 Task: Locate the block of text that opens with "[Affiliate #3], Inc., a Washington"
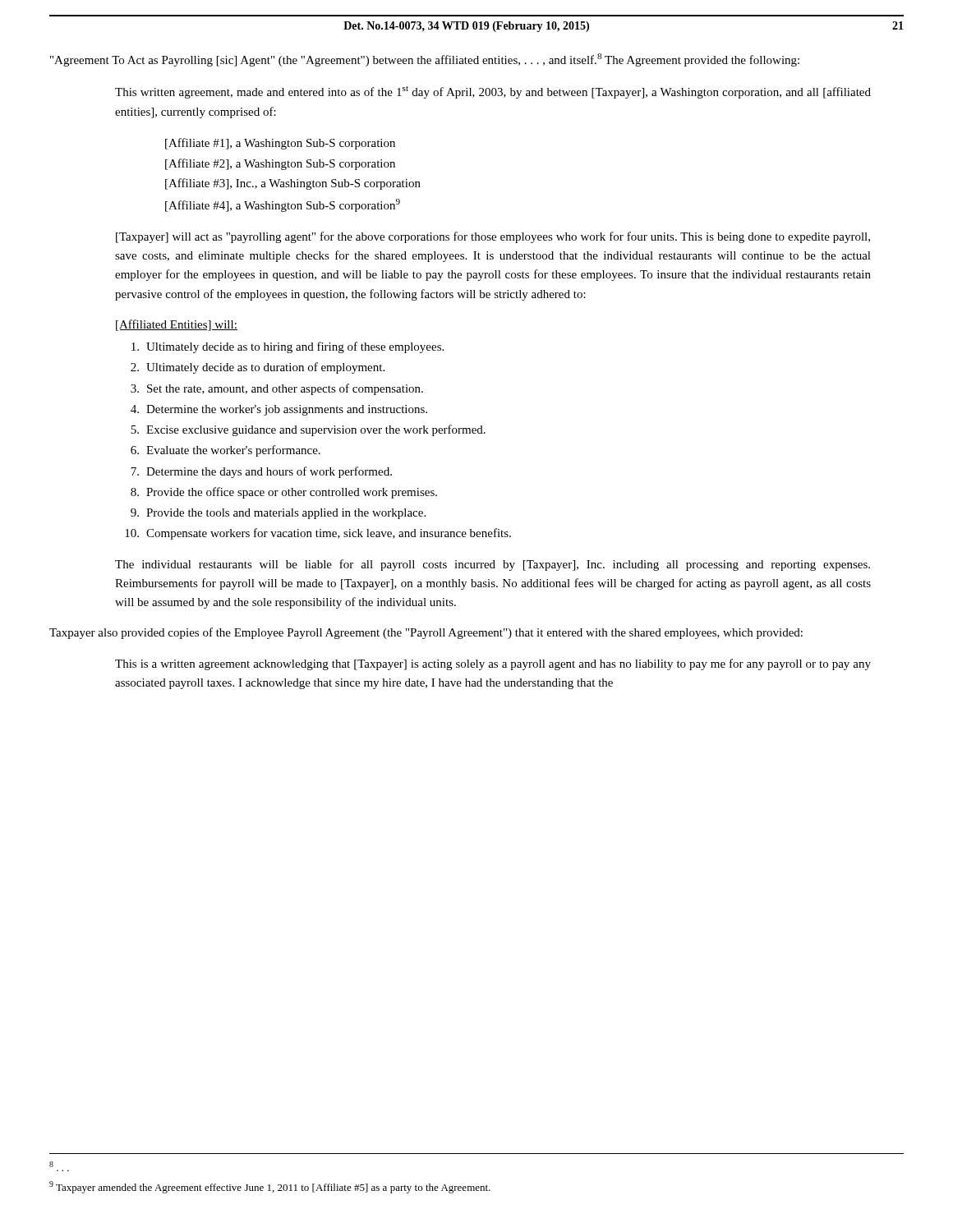tap(292, 183)
